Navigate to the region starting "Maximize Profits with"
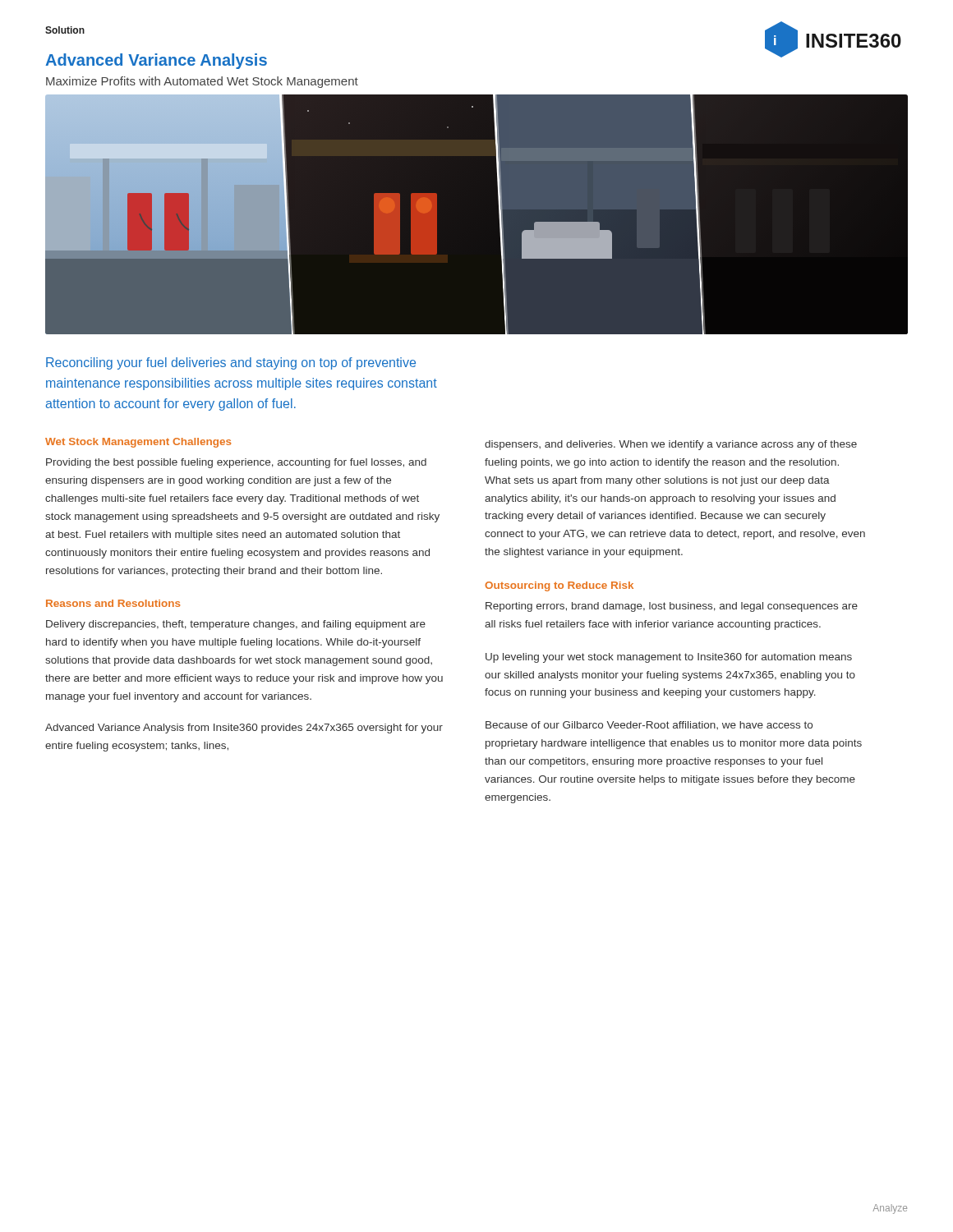The image size is (953, 1232). tap(202, 81)
